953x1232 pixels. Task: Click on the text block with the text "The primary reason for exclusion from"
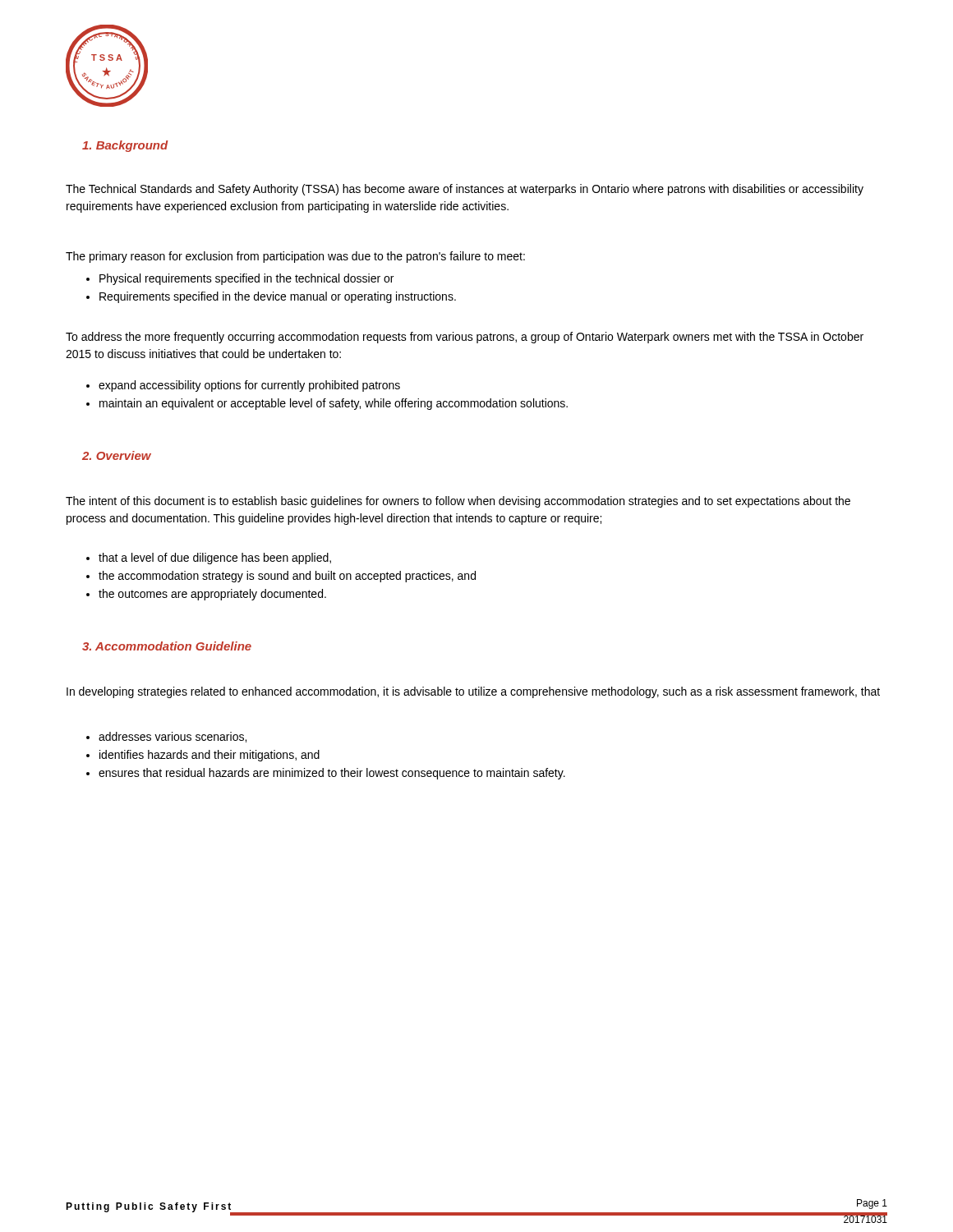click(x=476, y=257)
